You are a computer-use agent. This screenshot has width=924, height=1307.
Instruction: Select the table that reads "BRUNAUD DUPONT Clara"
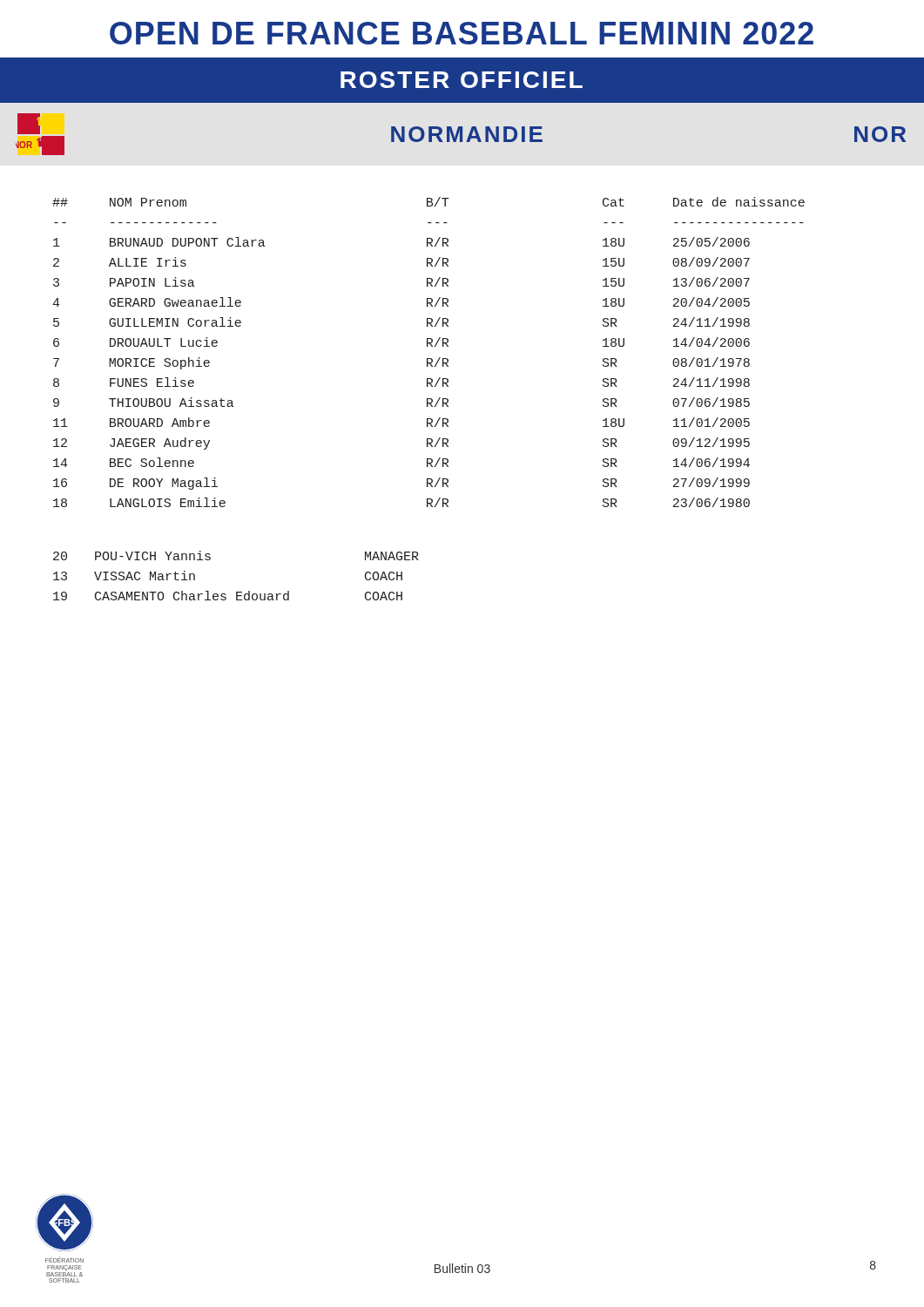462,354
